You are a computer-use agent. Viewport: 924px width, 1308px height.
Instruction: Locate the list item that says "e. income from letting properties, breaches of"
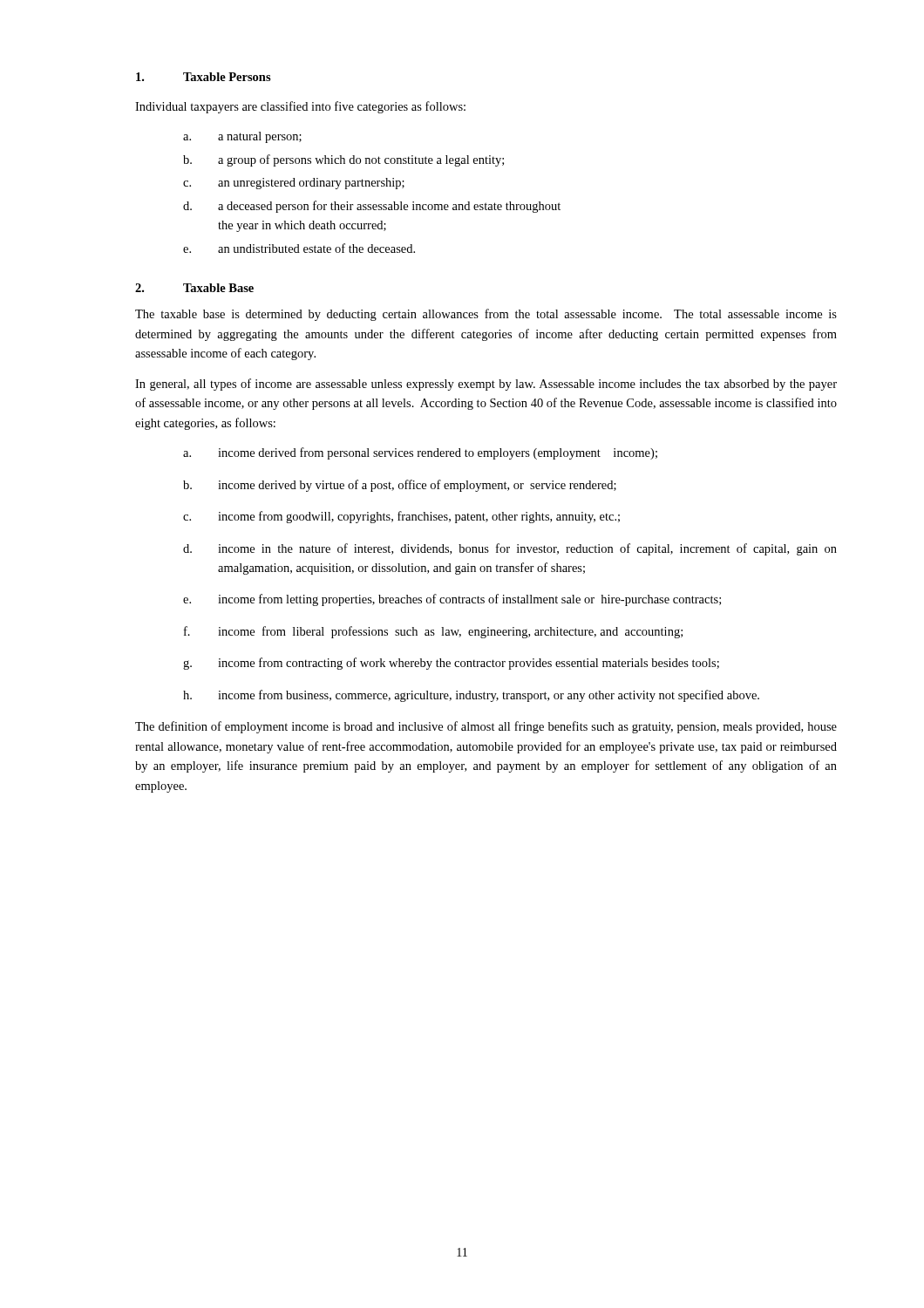coord(510,600)
